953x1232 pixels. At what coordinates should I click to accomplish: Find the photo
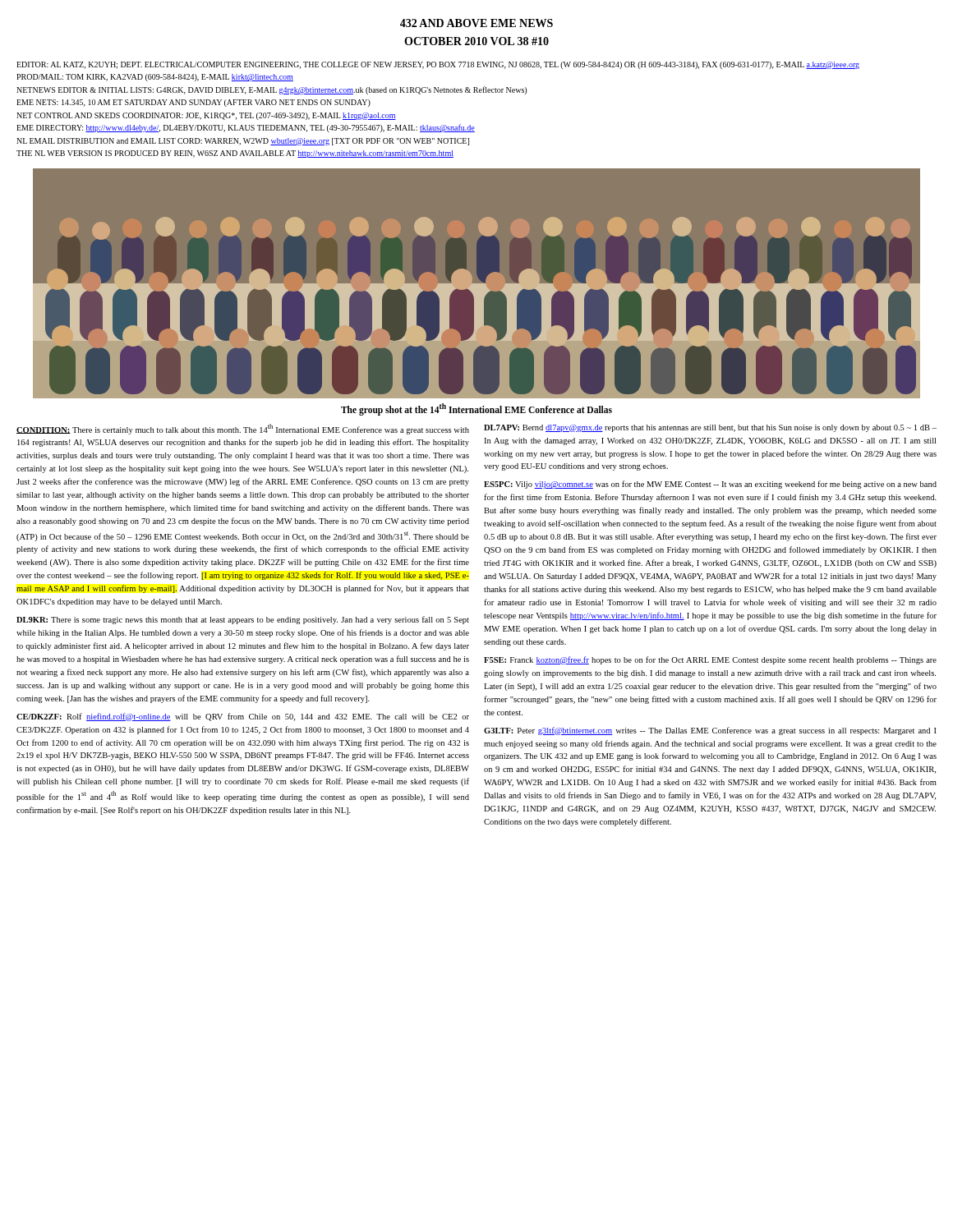point(476,283)
